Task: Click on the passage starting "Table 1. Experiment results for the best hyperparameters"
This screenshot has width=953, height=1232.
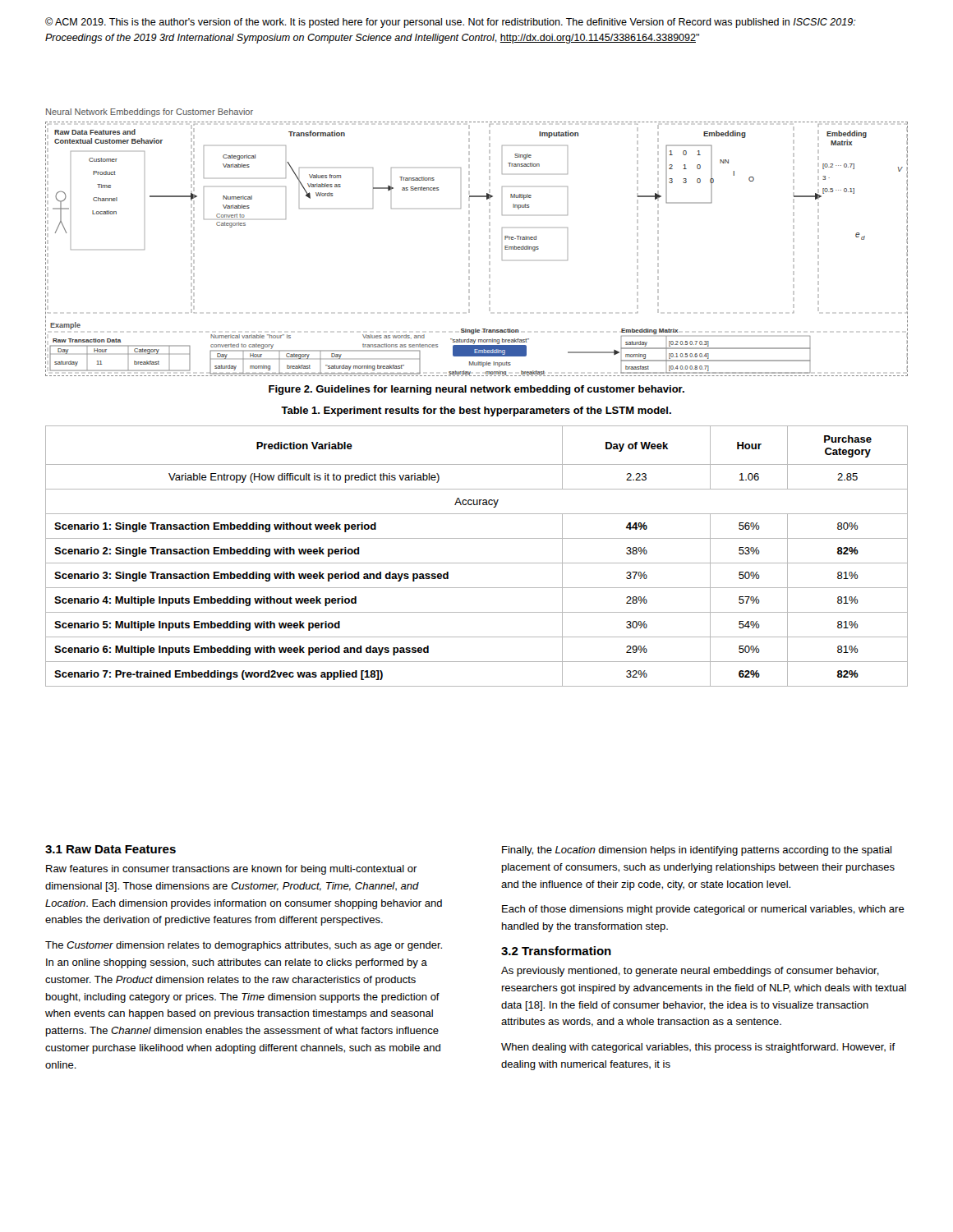Action: (x=476, y=410)
